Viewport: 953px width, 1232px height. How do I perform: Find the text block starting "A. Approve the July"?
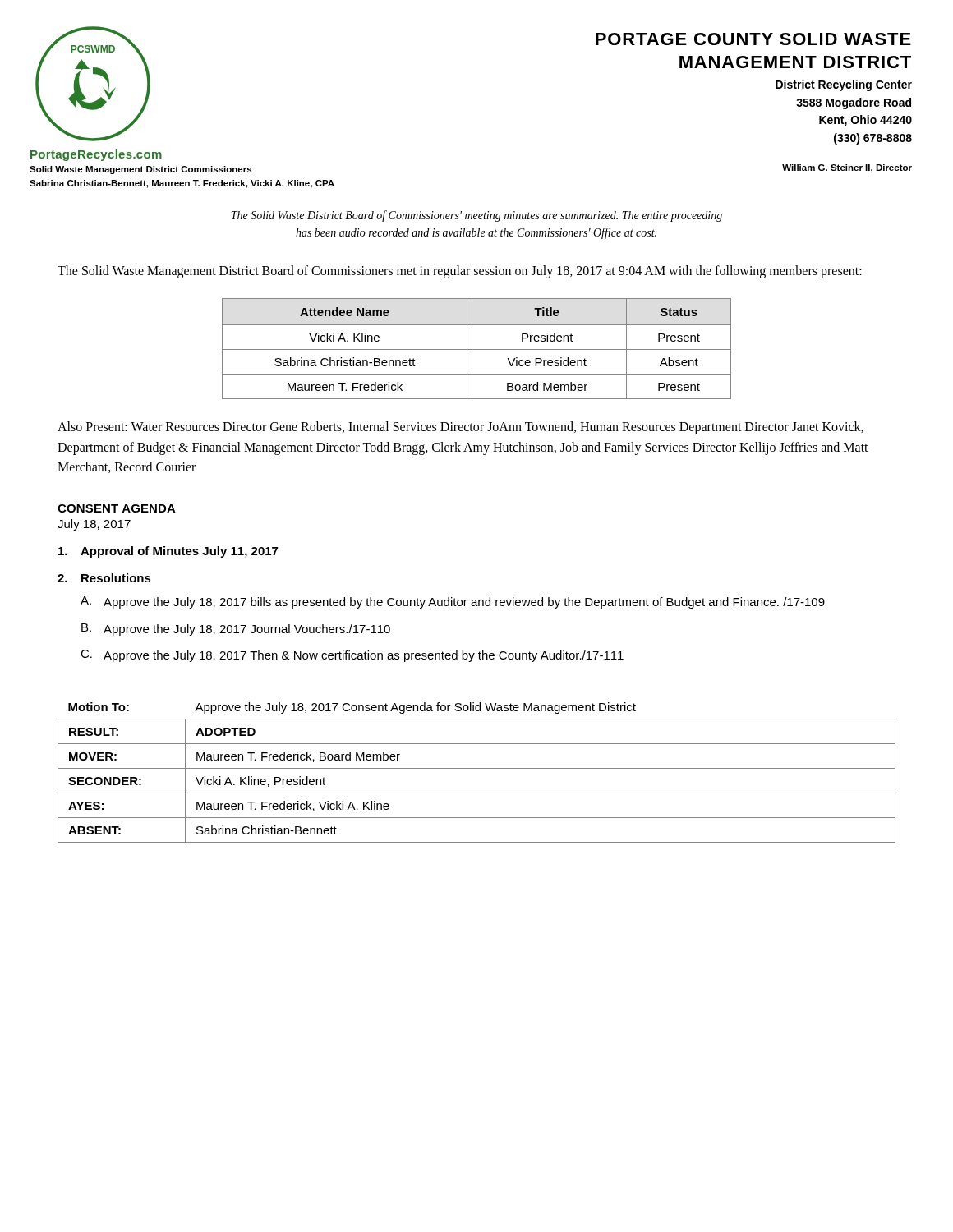(x=488, y=602)
